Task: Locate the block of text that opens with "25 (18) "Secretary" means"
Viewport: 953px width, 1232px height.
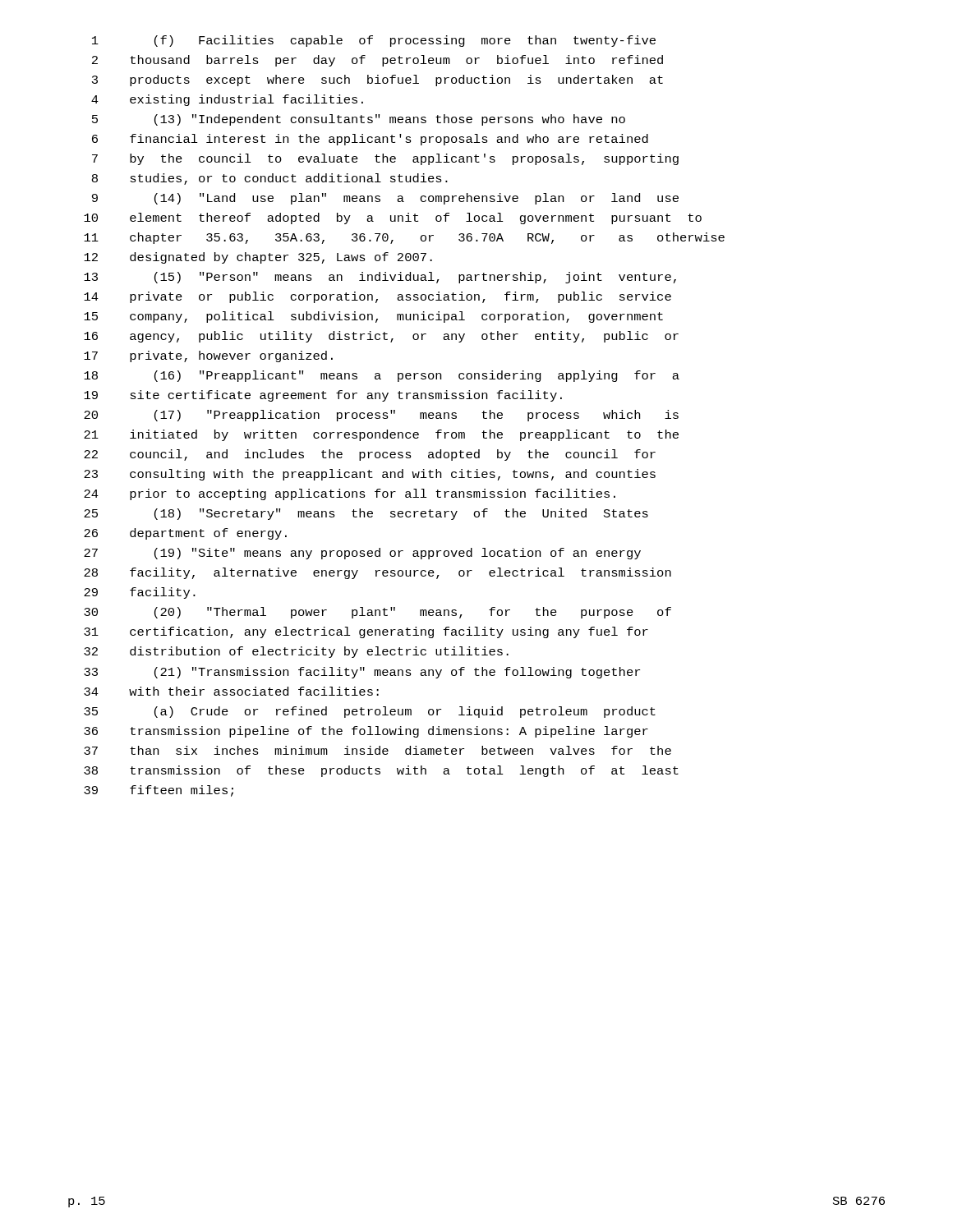Action: click(476, 524)
